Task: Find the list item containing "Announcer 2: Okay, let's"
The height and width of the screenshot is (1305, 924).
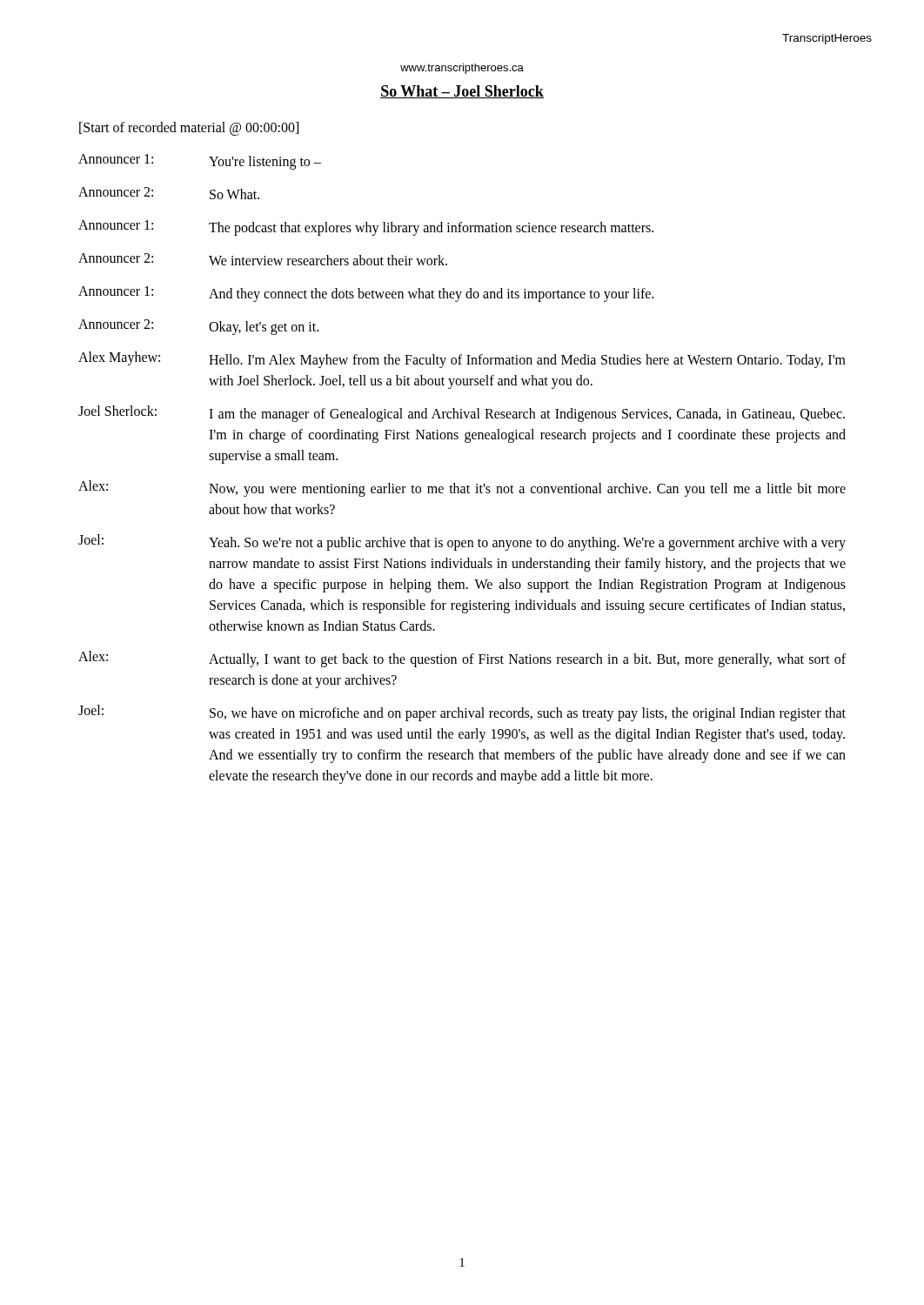Action: pos(112,328)
